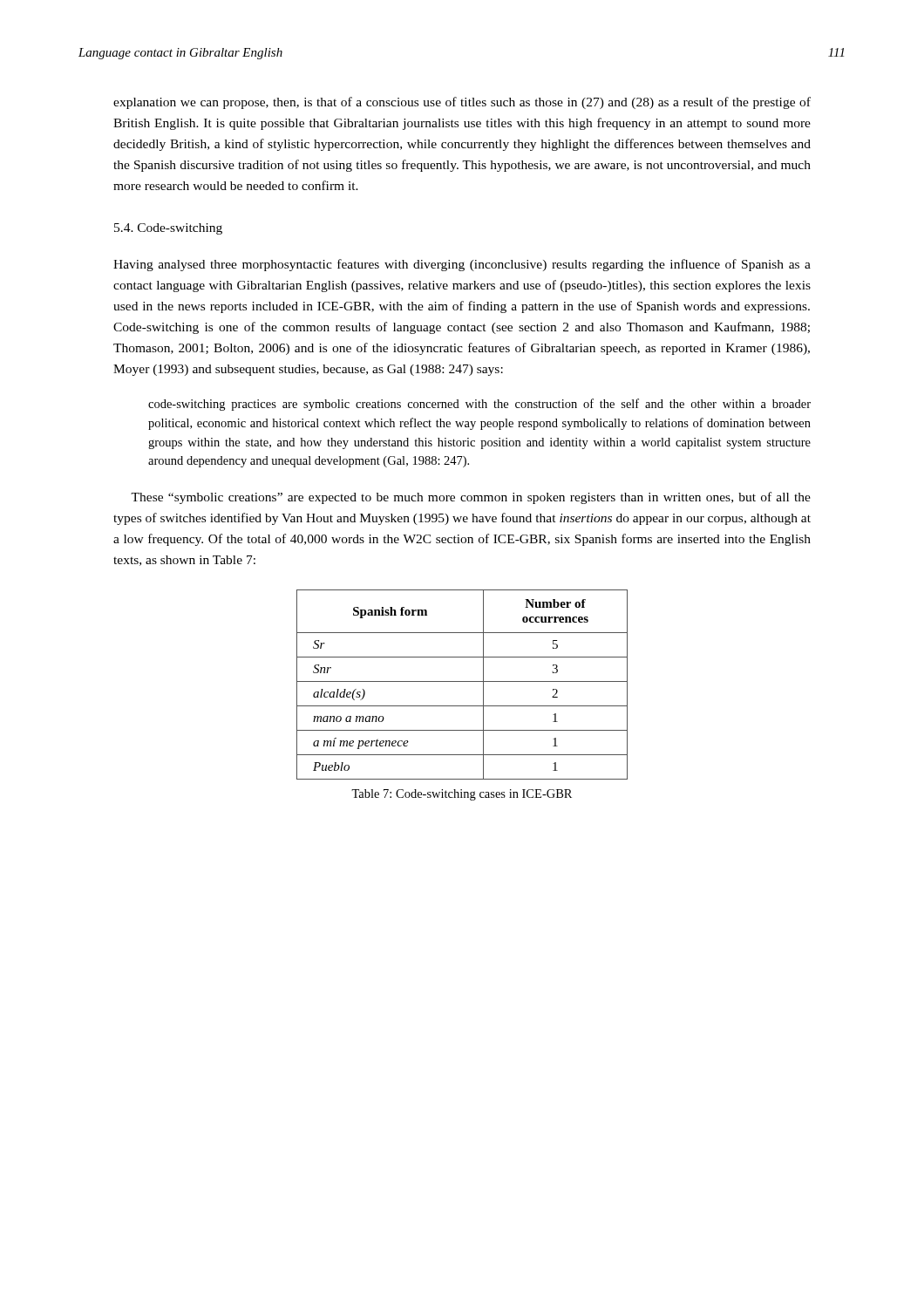
Task: Click on the text block that reads "code-switching practices are symbolic creations"
Action: (479, 432)
